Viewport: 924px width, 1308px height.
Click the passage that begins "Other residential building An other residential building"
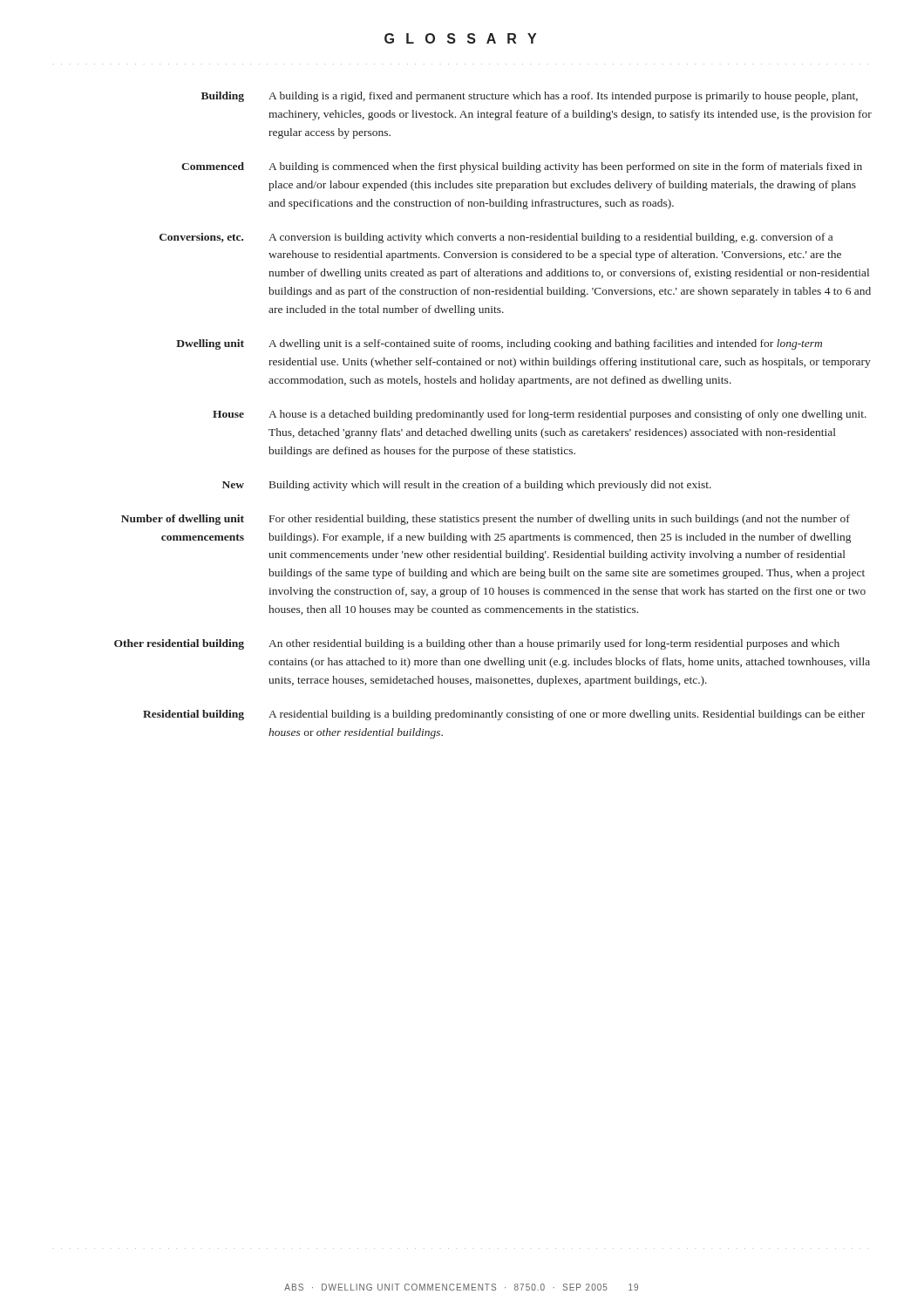pos(462,662)
